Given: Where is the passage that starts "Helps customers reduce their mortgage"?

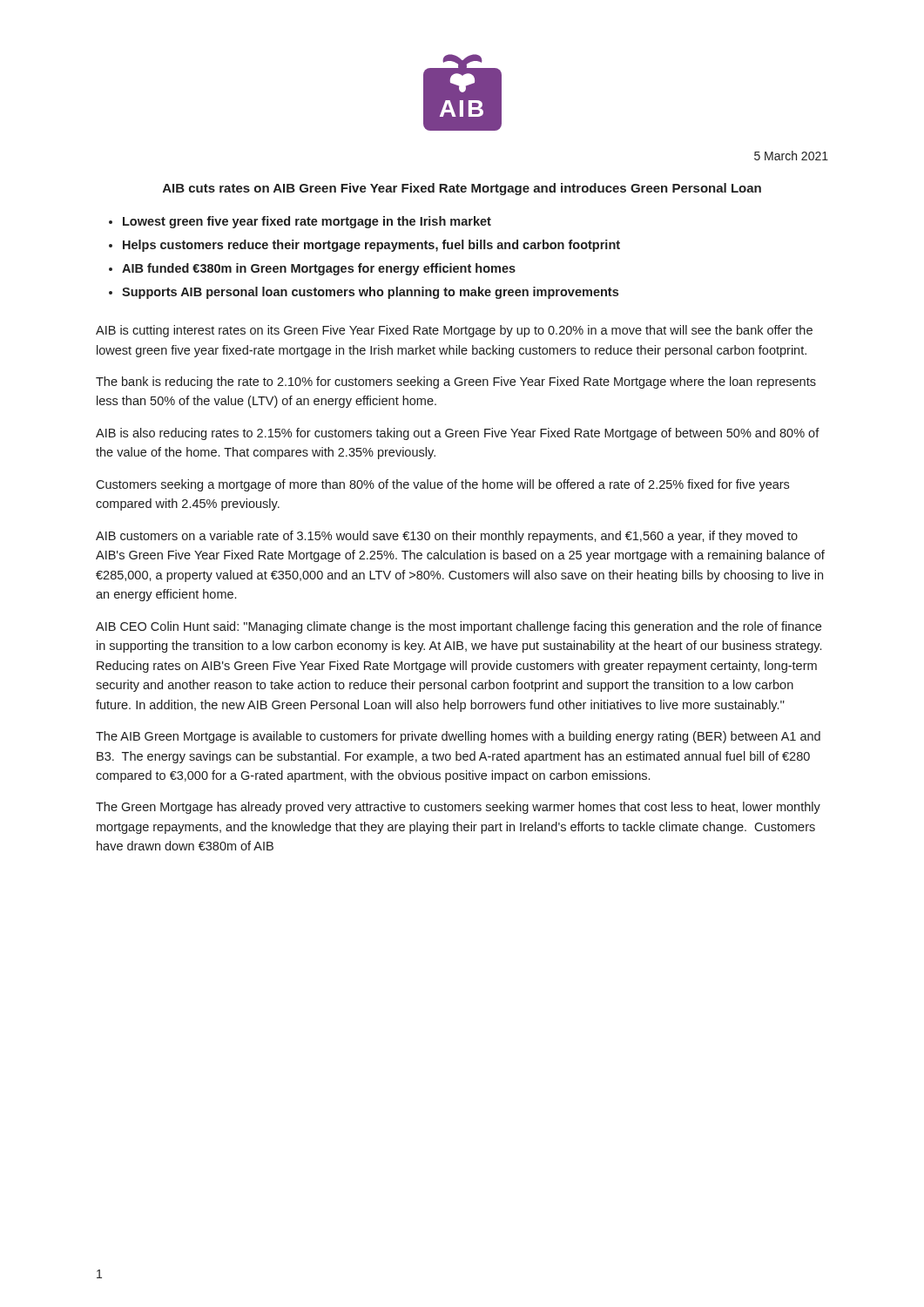Looking at the screenshot, I should (371, 245).
